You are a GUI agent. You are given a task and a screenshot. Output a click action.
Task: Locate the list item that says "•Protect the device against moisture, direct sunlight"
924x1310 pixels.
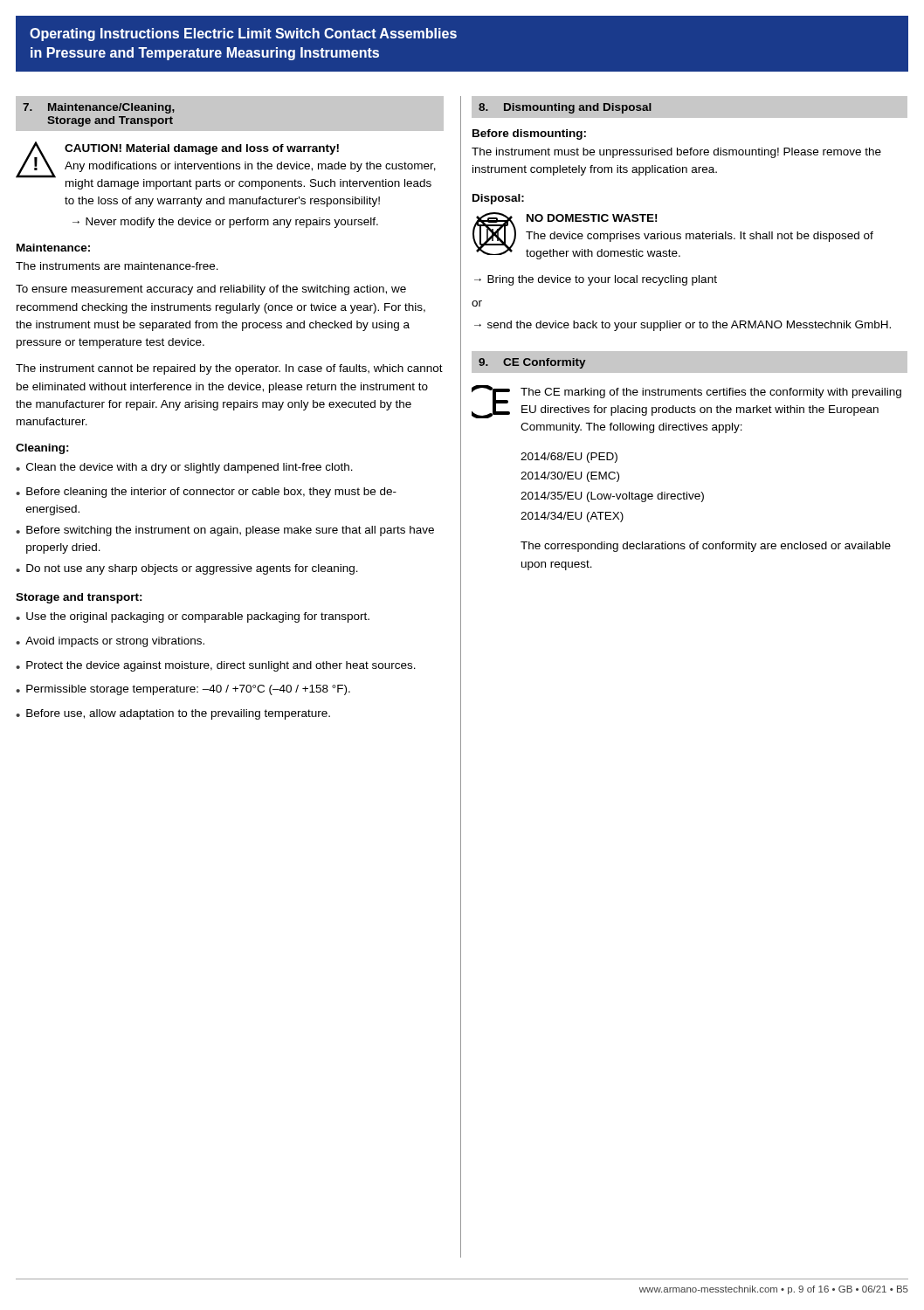(216, 666)
